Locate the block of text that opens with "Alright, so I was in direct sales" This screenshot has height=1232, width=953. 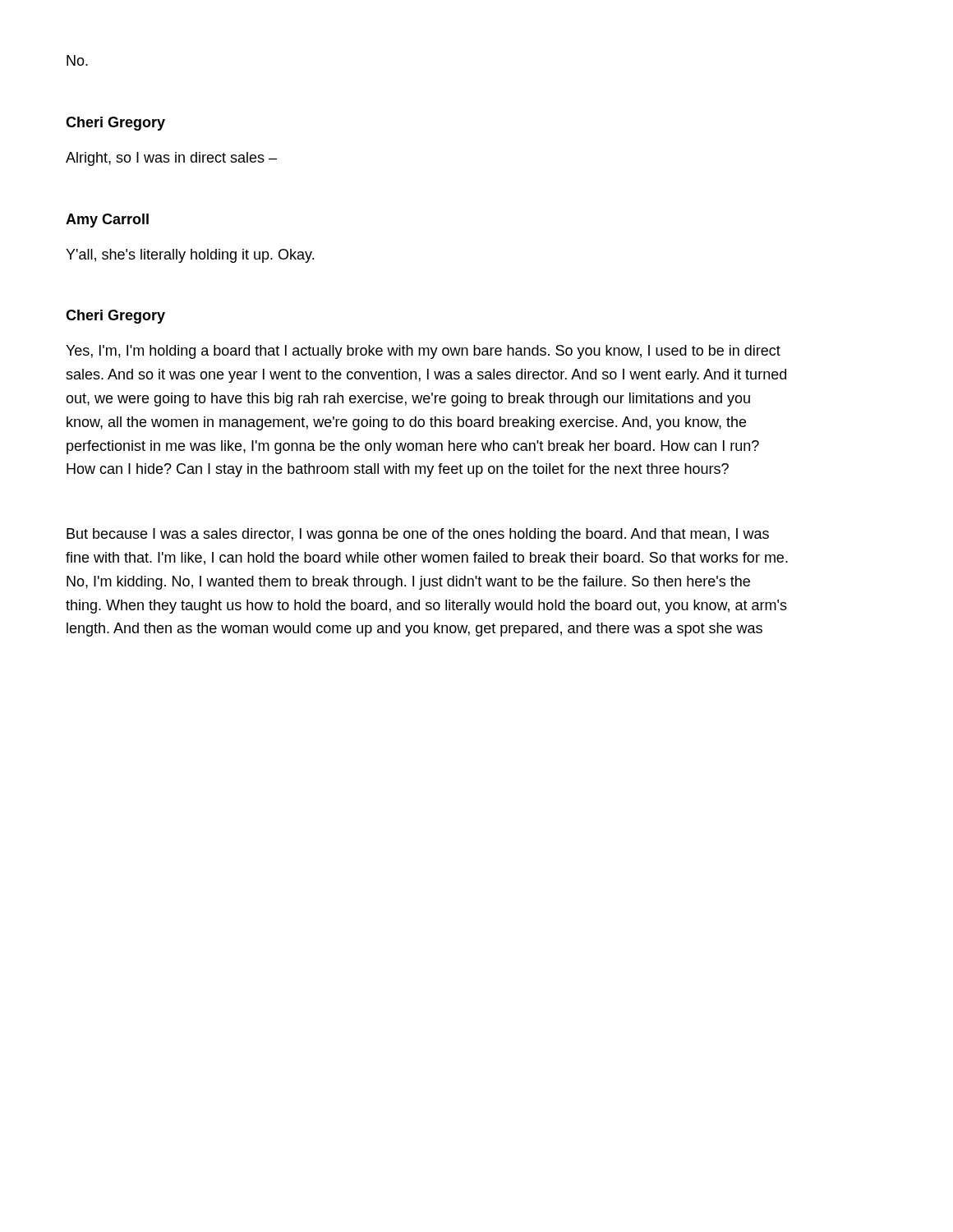click(x=171, y=158)
